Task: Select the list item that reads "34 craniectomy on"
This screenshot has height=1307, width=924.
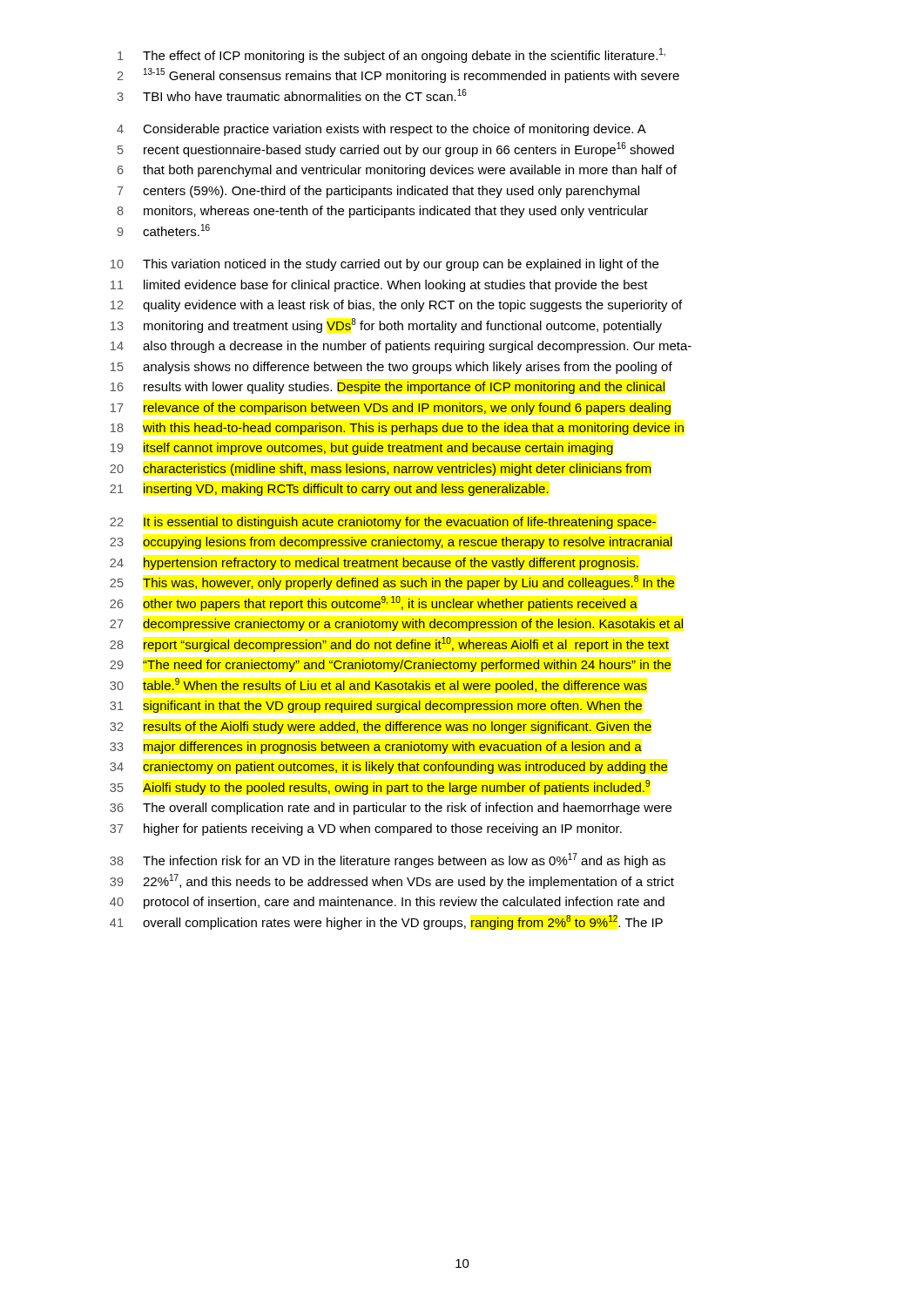Action: tap(478, 767)
